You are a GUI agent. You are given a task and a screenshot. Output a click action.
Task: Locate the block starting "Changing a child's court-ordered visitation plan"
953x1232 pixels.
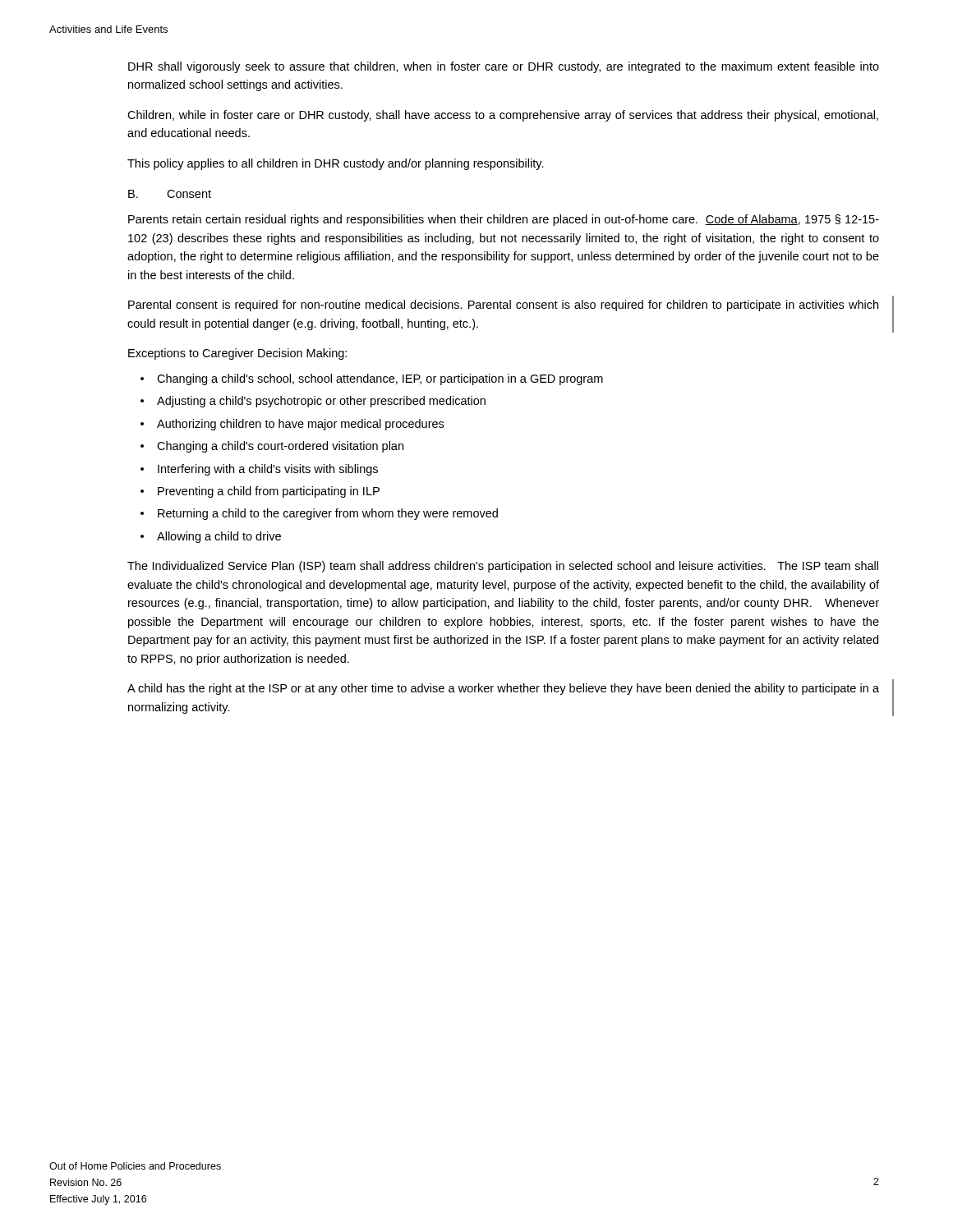281,446
